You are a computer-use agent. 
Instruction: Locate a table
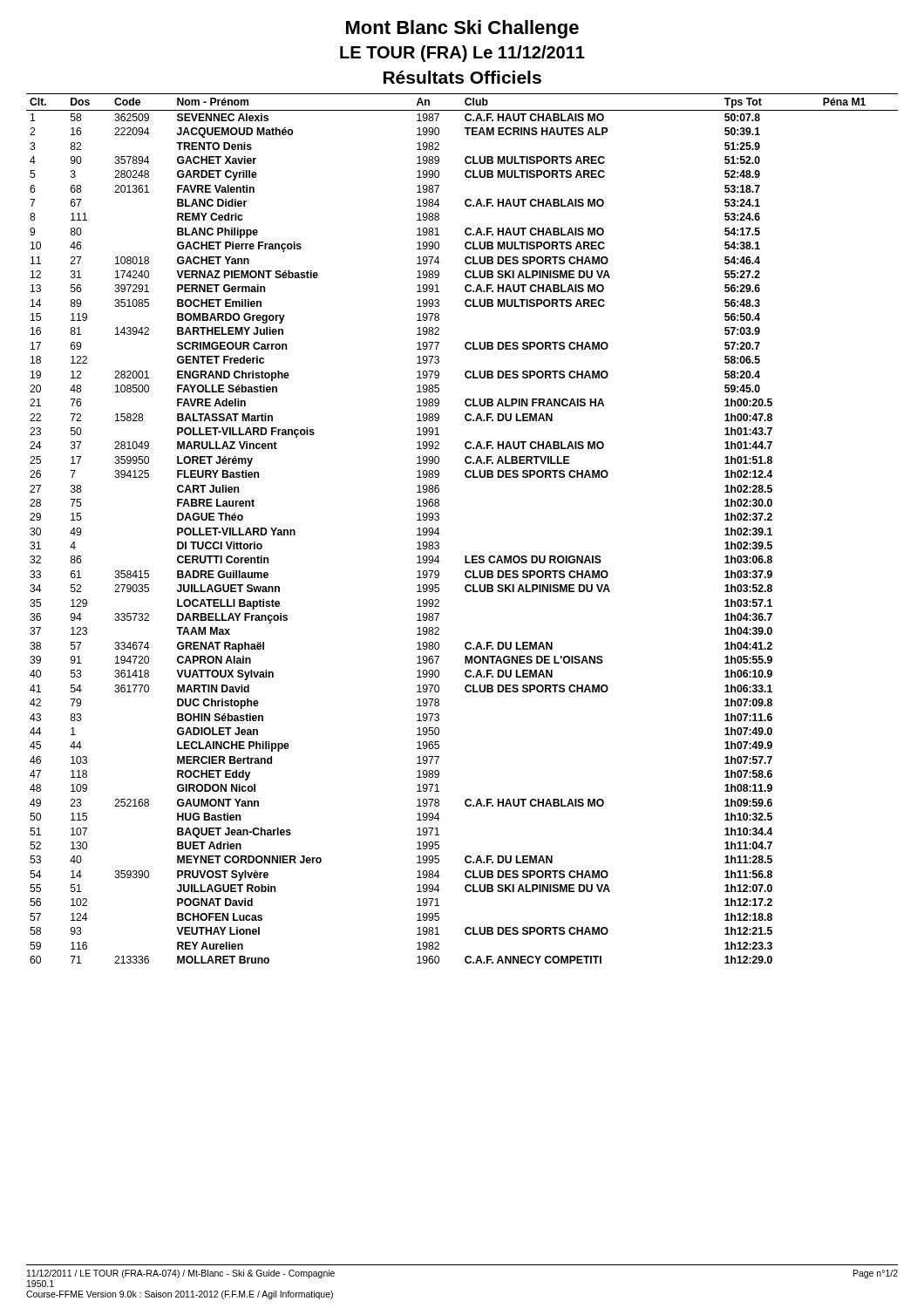coord(462,530)
